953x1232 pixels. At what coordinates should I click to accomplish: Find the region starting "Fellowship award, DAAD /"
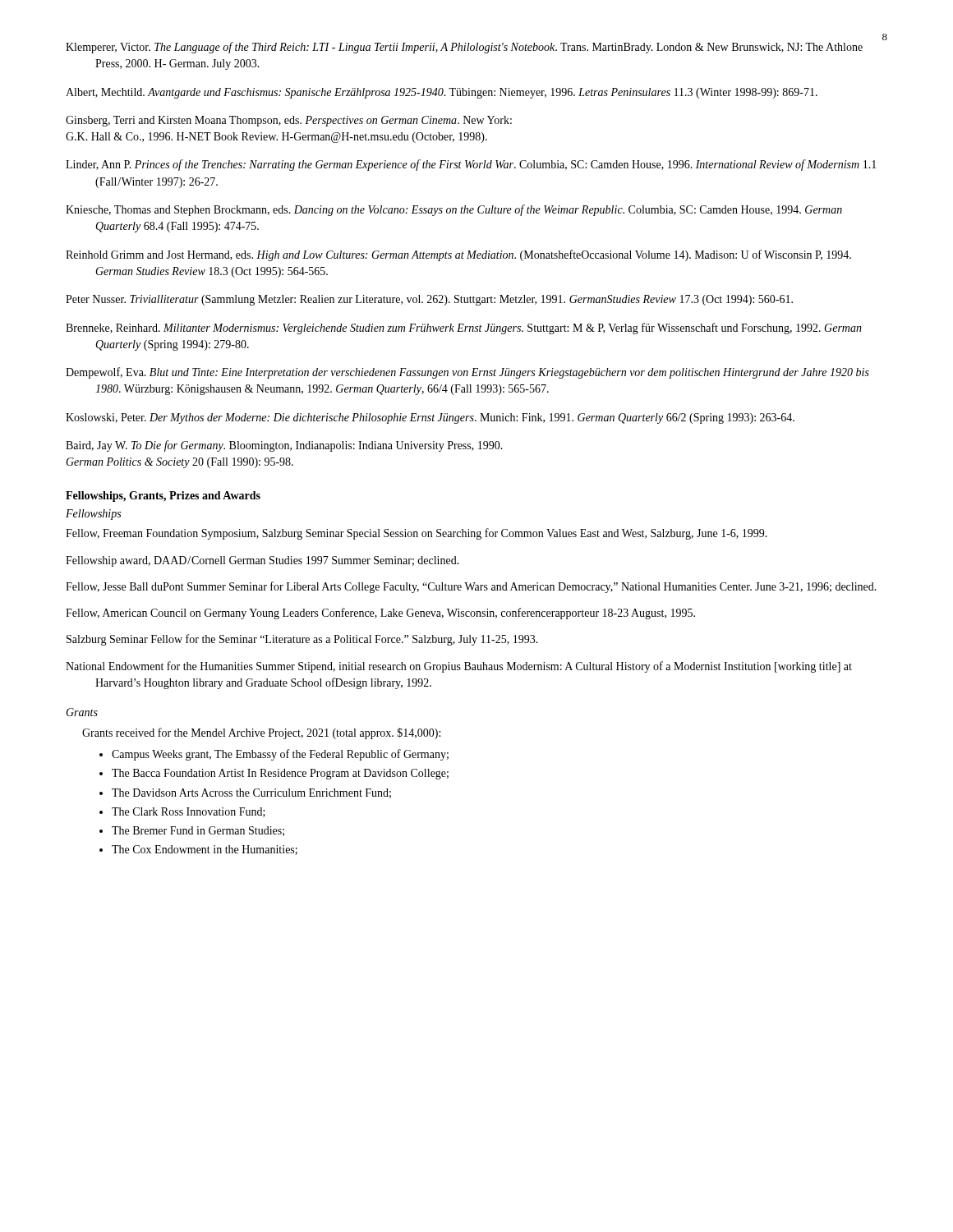click(263, 560)
